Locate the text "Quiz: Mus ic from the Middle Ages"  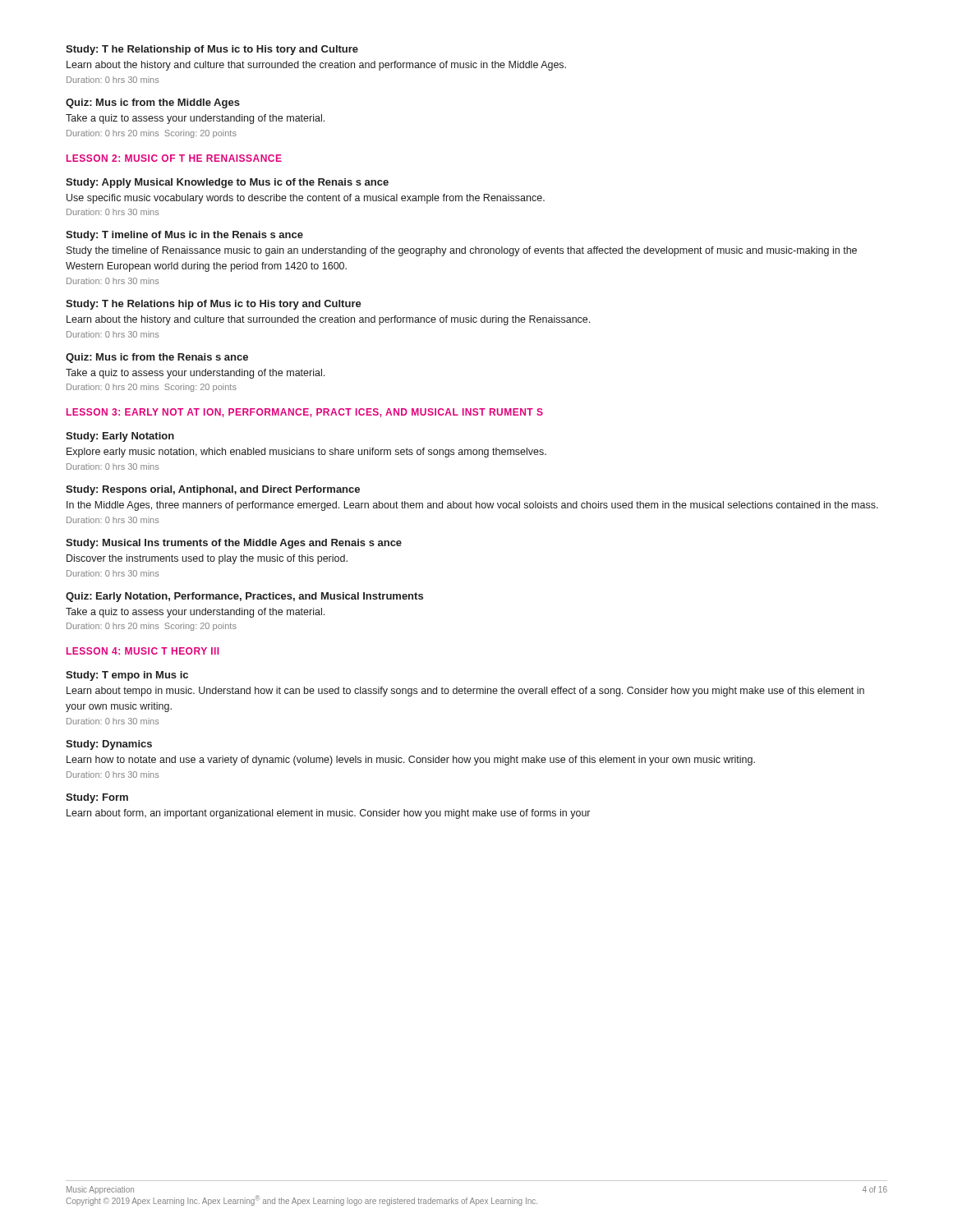point(153,103)
